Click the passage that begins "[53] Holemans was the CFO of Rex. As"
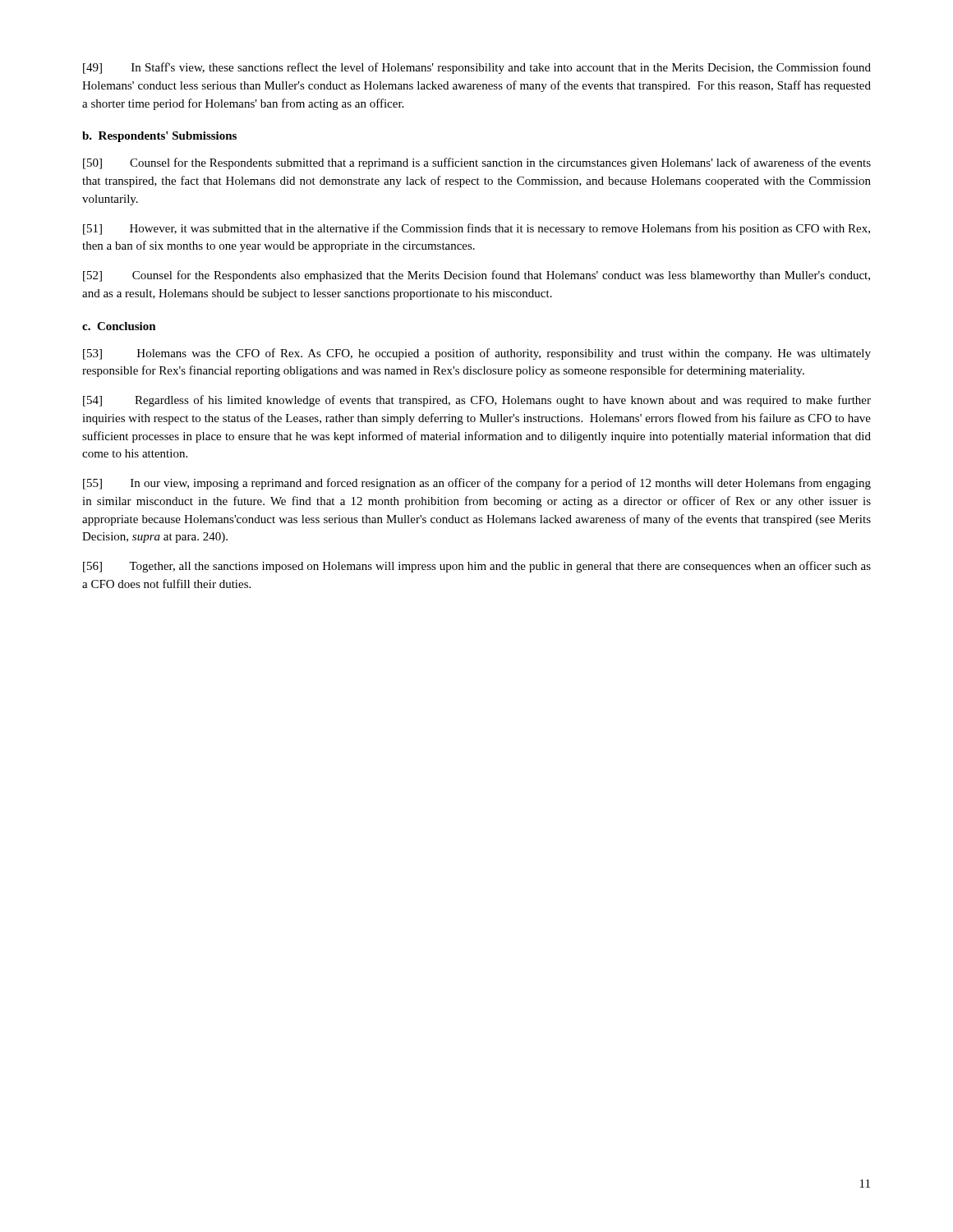 pos(476,361)
